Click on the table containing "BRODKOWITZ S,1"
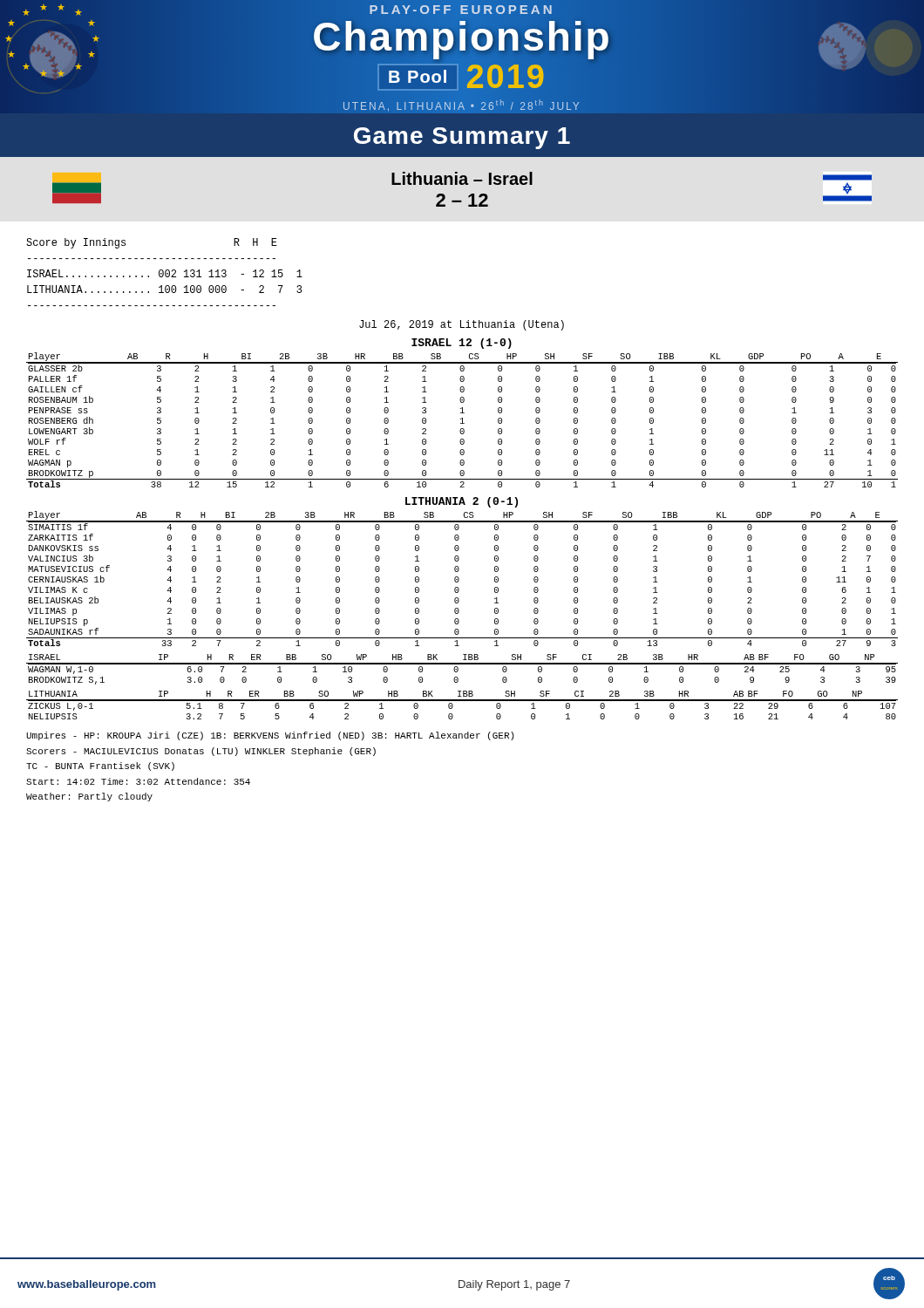The height and width of the screenshot is (1308, 924). (462, 669)
